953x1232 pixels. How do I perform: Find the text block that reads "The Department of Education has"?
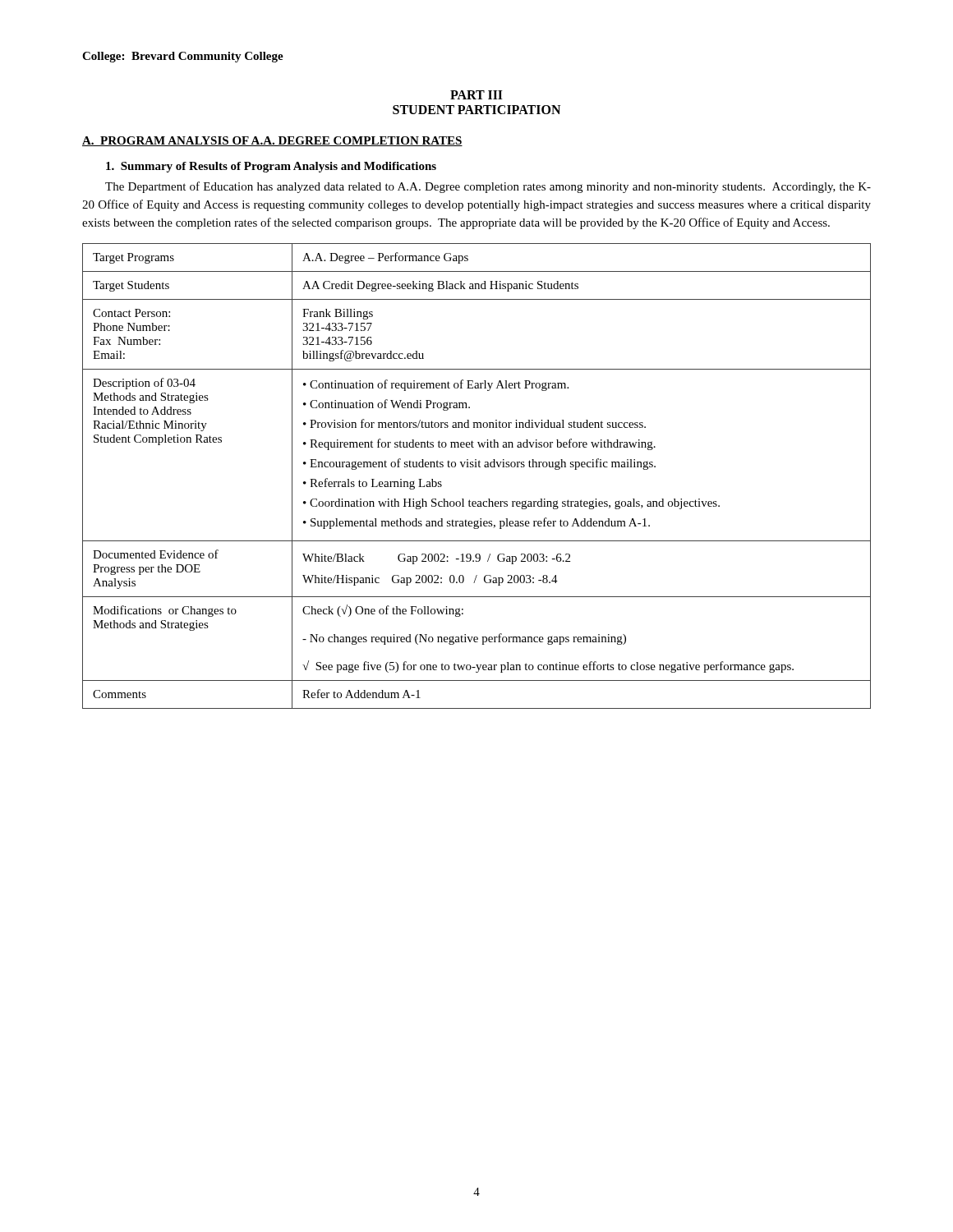[x=476, y=204]
